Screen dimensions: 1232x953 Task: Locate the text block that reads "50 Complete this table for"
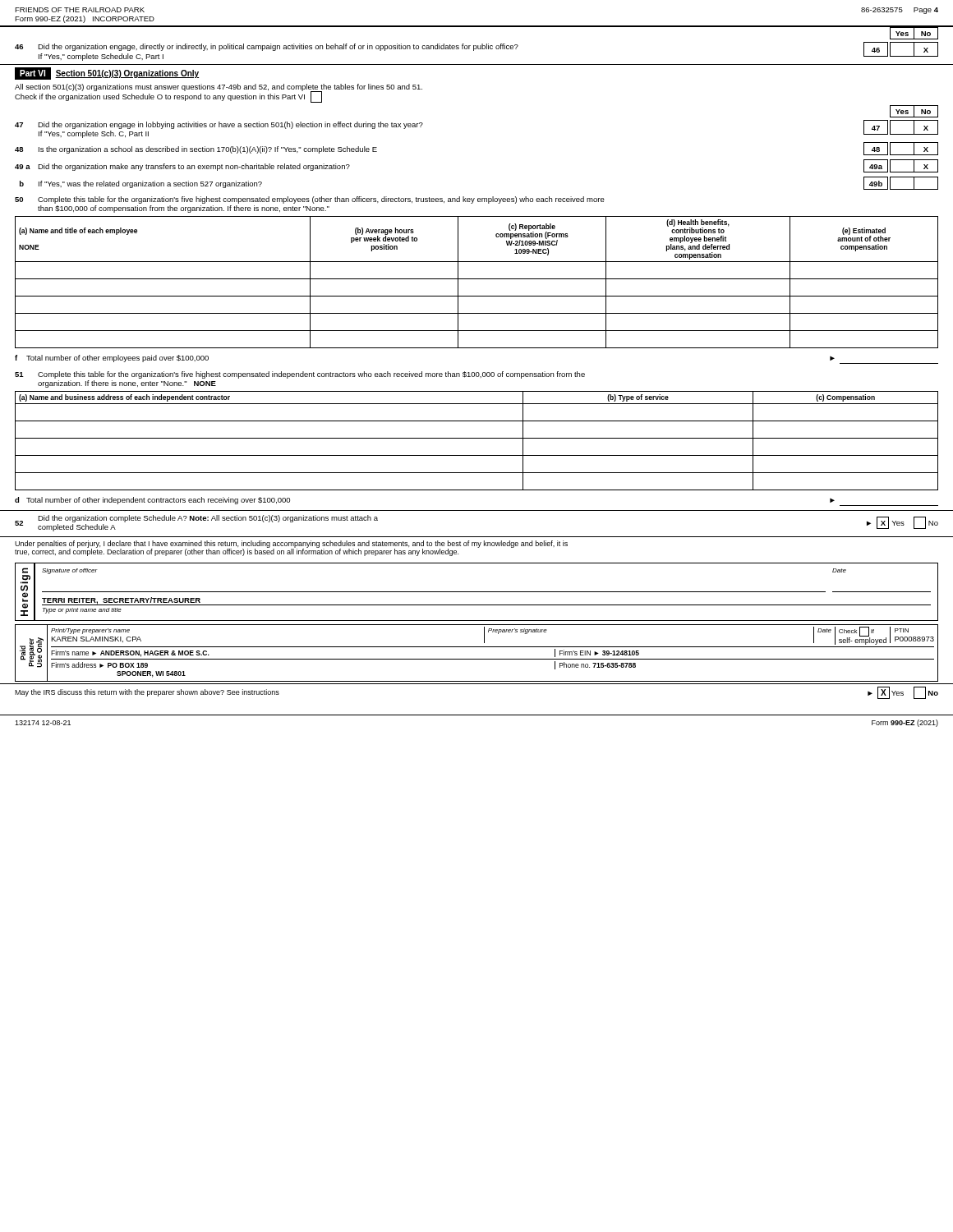coord(476,204)
